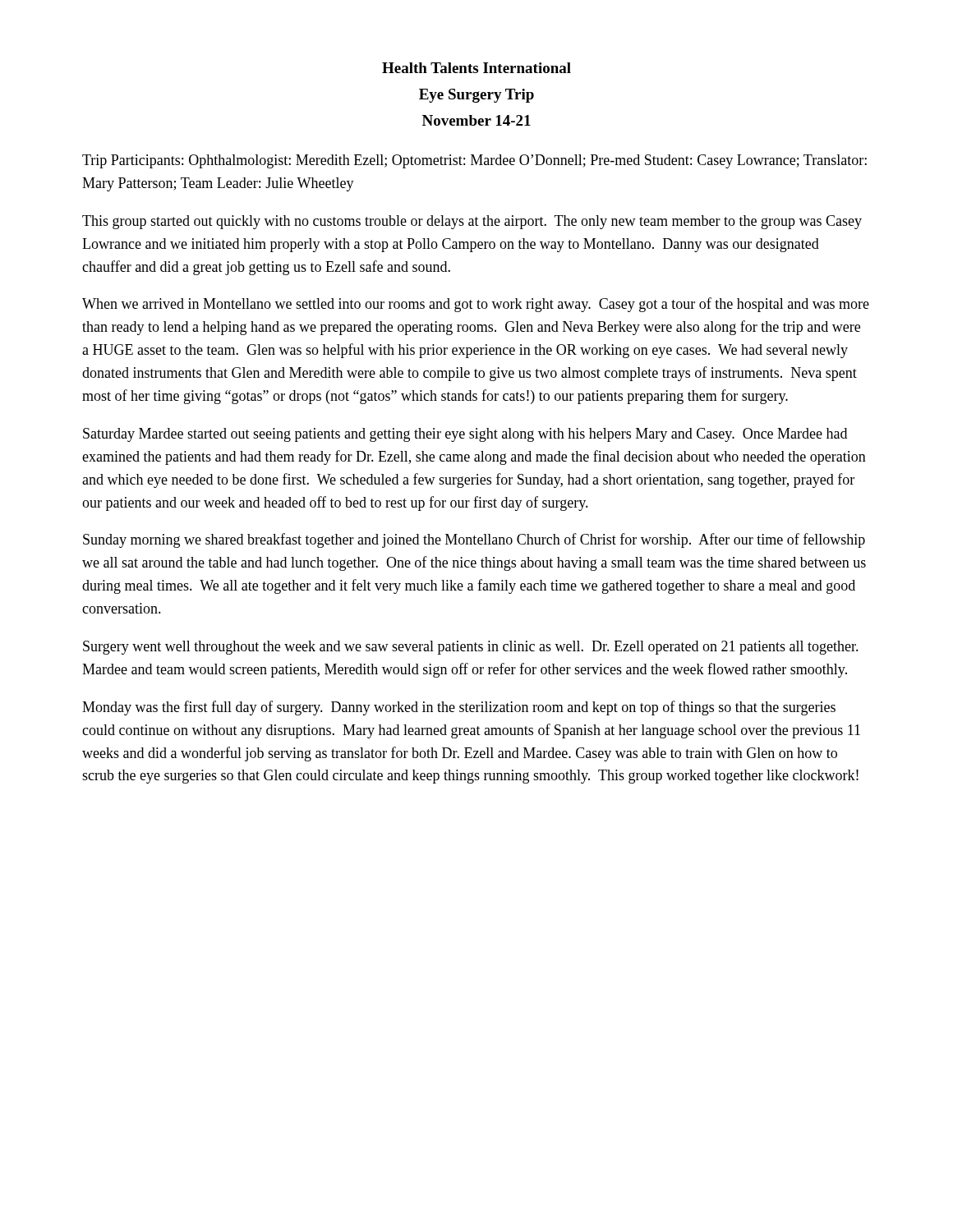The height and width of the screenshot is (1232, 953).
Task: Select the element starting "This group started out"
Action: (472, 244)
